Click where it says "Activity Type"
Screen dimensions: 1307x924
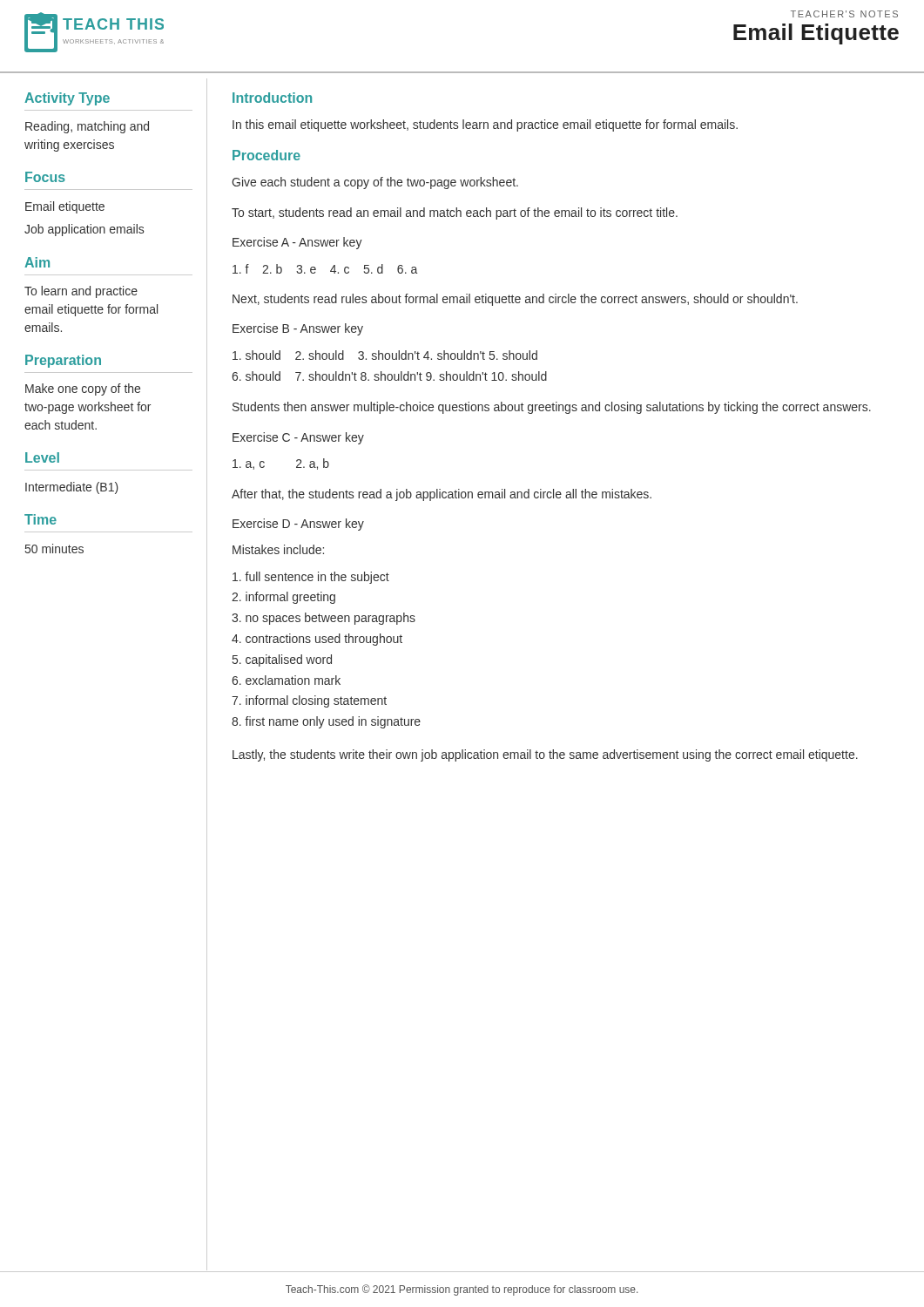67,98
